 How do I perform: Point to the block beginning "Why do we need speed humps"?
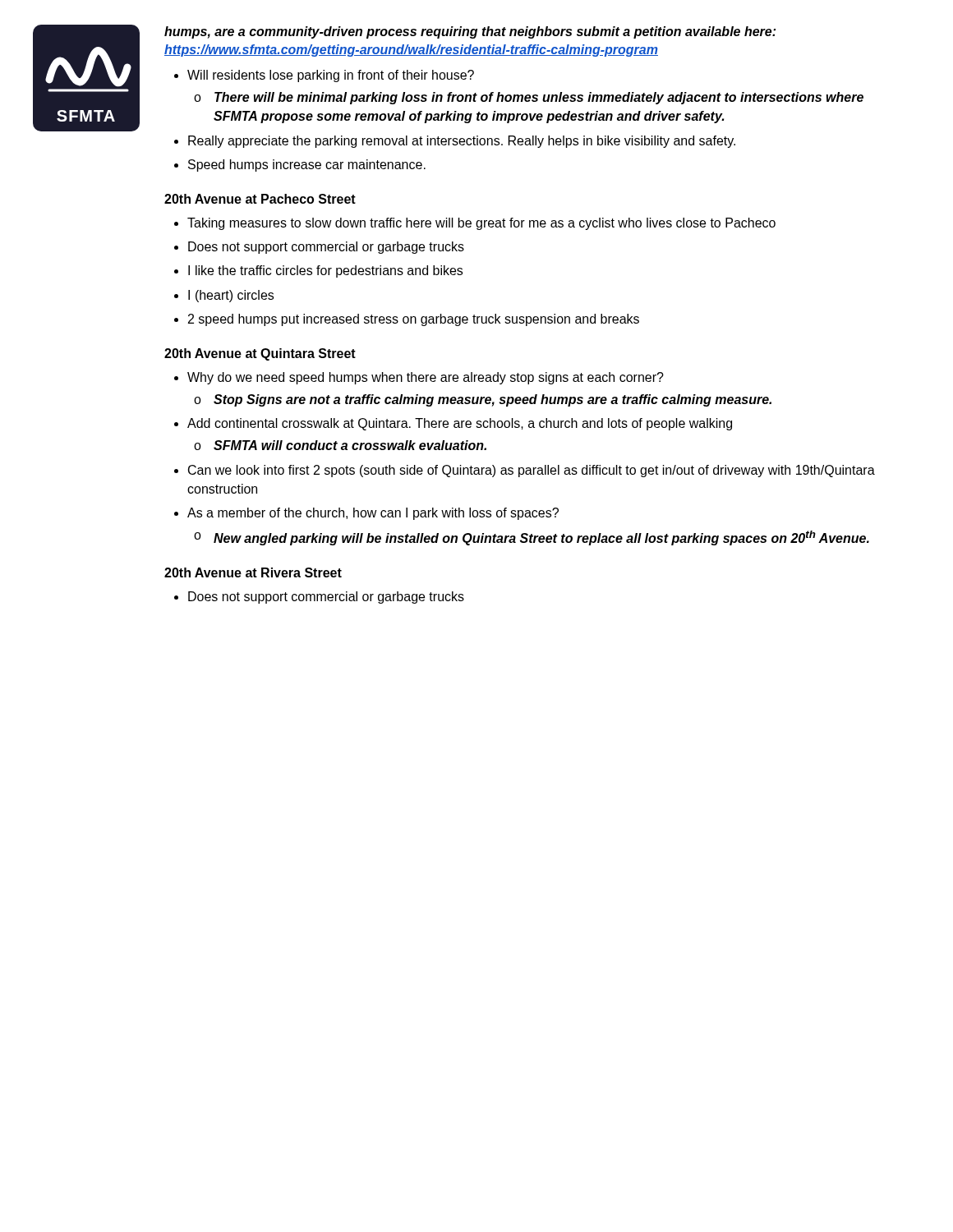pos(546,390)
